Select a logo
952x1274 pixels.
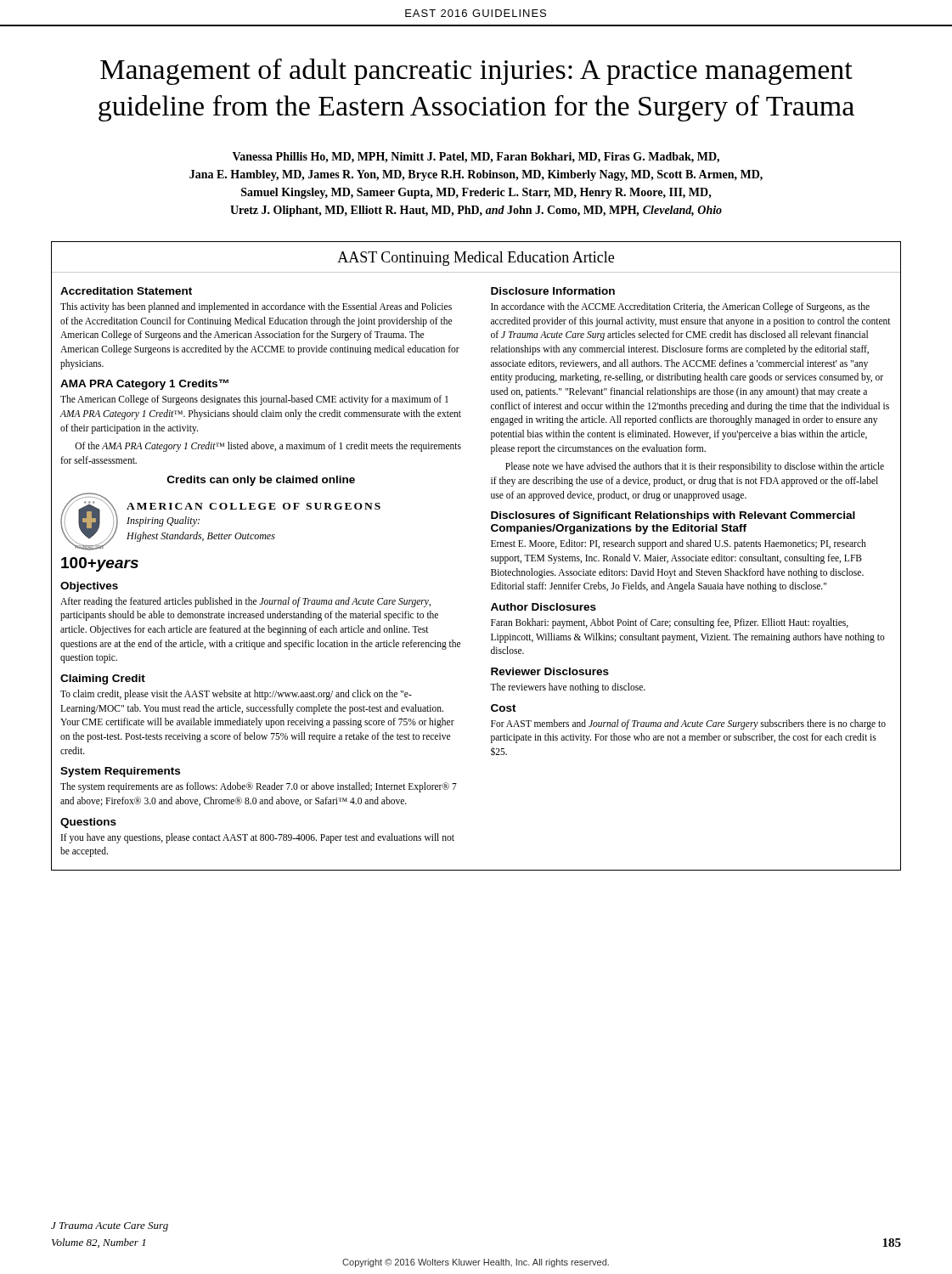[x=261, y=521]
